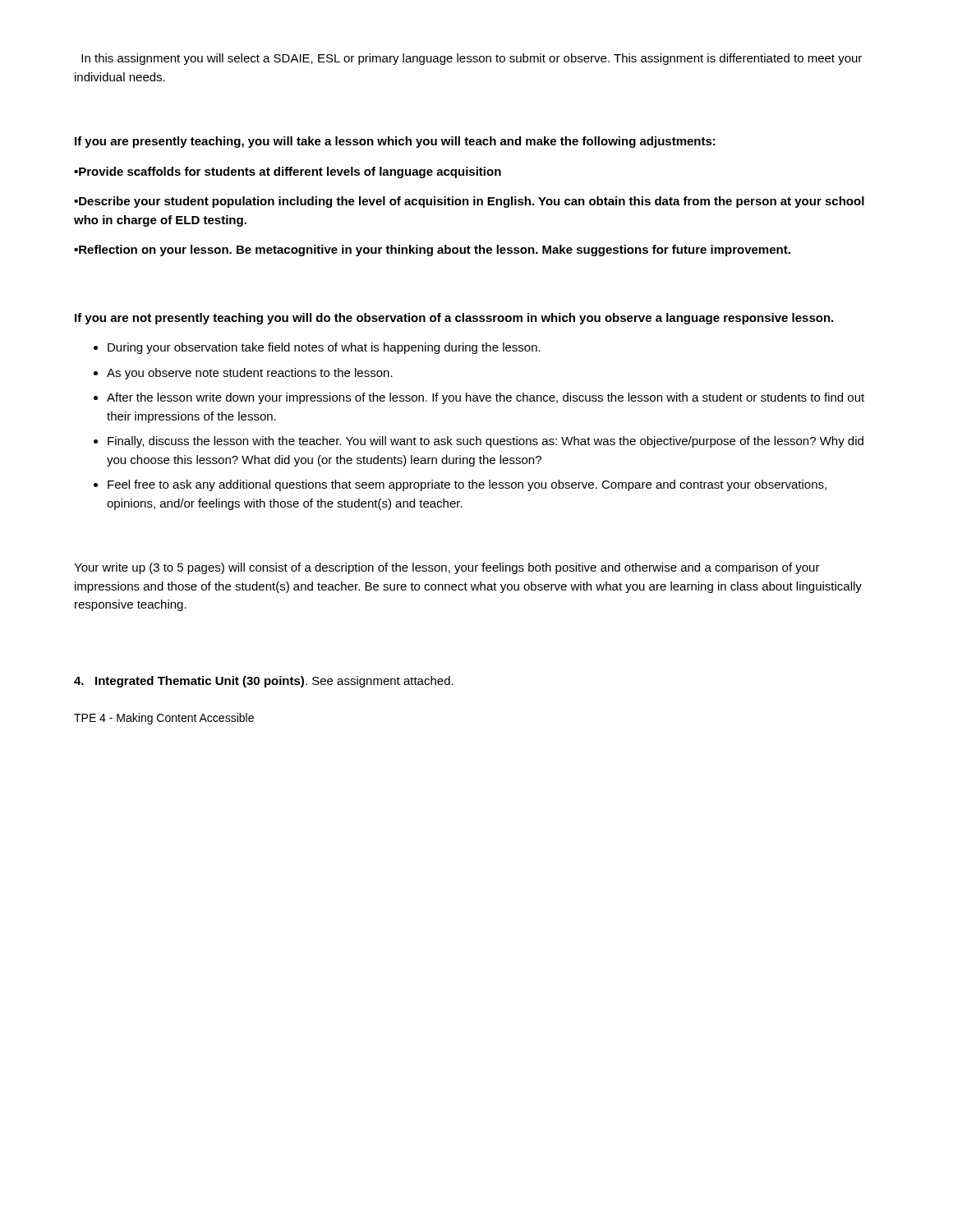Select the list item that reads "Feel free to ask any"

tap(467, 493)
